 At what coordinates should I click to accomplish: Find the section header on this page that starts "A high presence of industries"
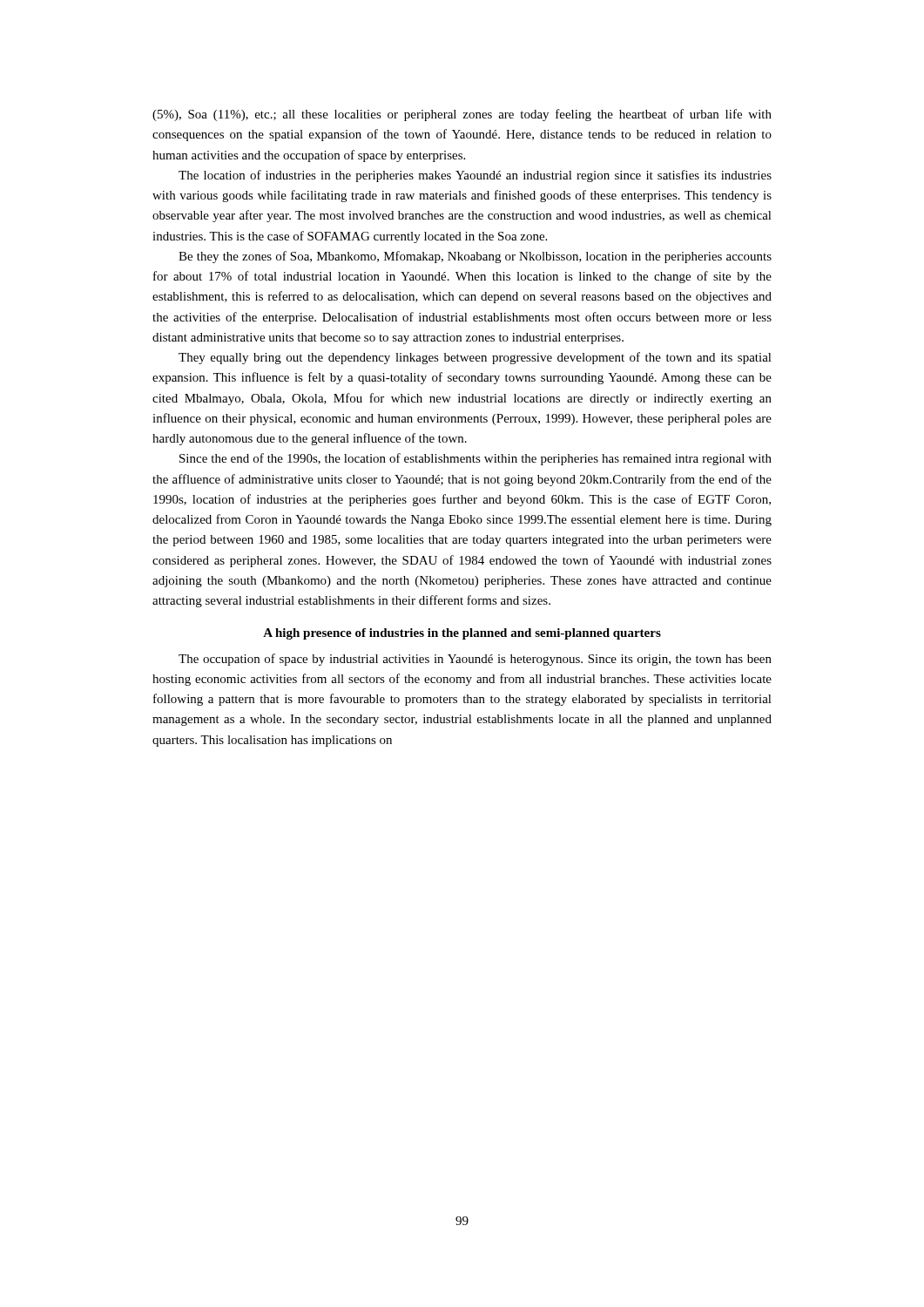(462, 633)
